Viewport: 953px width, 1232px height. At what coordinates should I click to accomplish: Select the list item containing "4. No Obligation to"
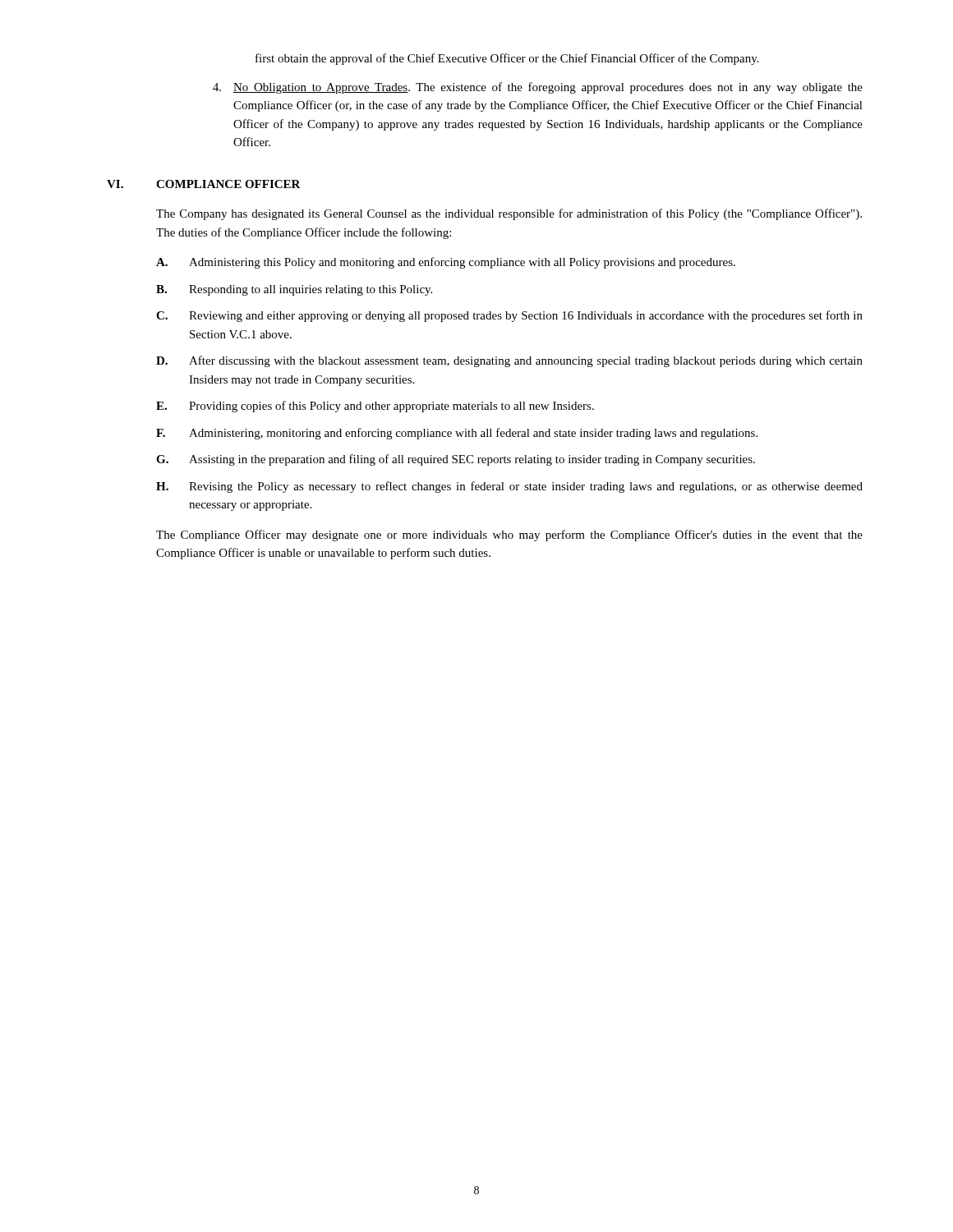(526, 115)
